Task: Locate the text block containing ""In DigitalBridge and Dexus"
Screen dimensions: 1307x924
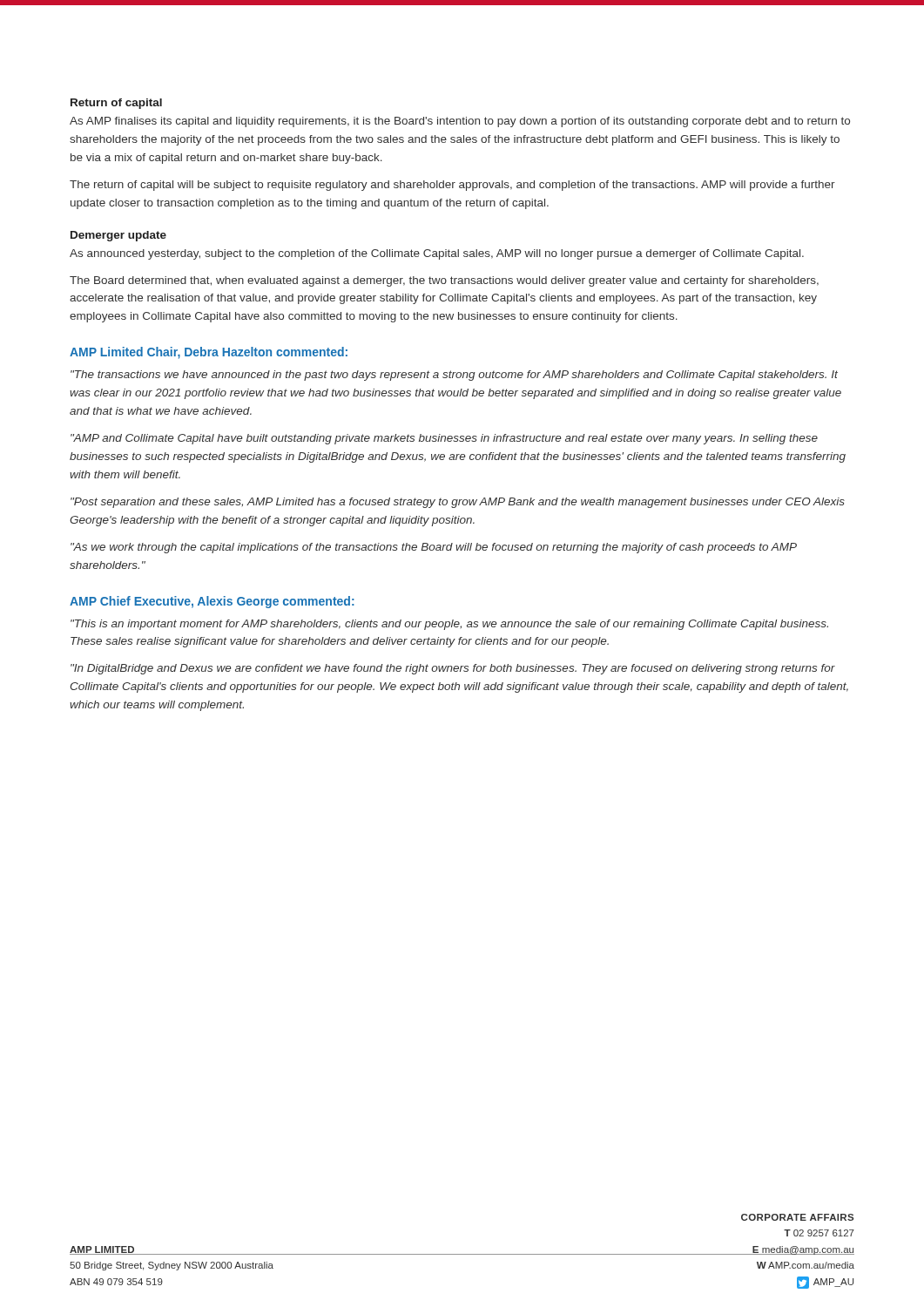Action: pos(462,687)
